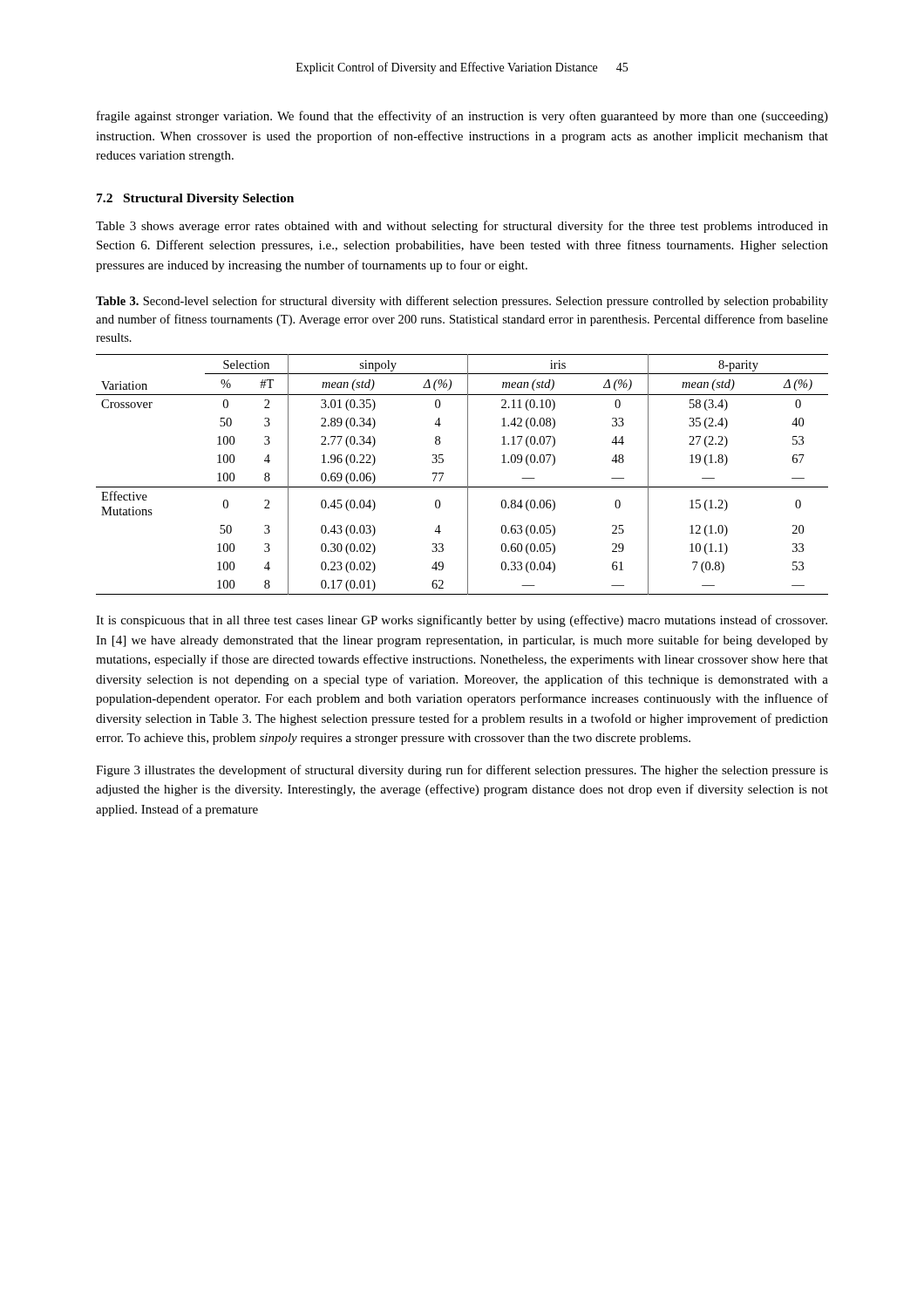This screenshot has width=924, height=1308.
Task: Select the region starting "fragile against stronger variation."
Action: point(462,136)
